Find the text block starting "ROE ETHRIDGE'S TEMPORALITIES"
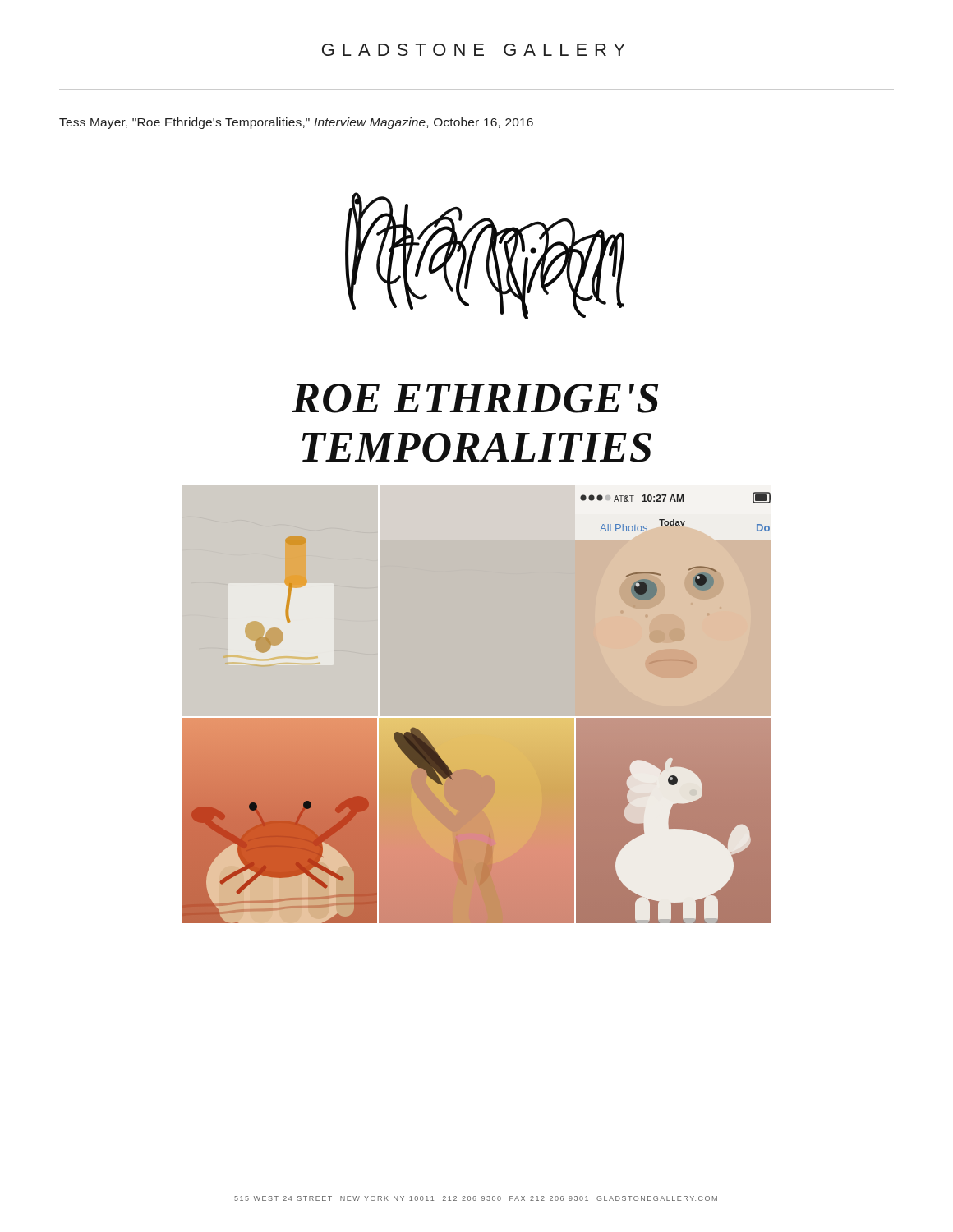953x1232 pixels. (x=476, y=423)
